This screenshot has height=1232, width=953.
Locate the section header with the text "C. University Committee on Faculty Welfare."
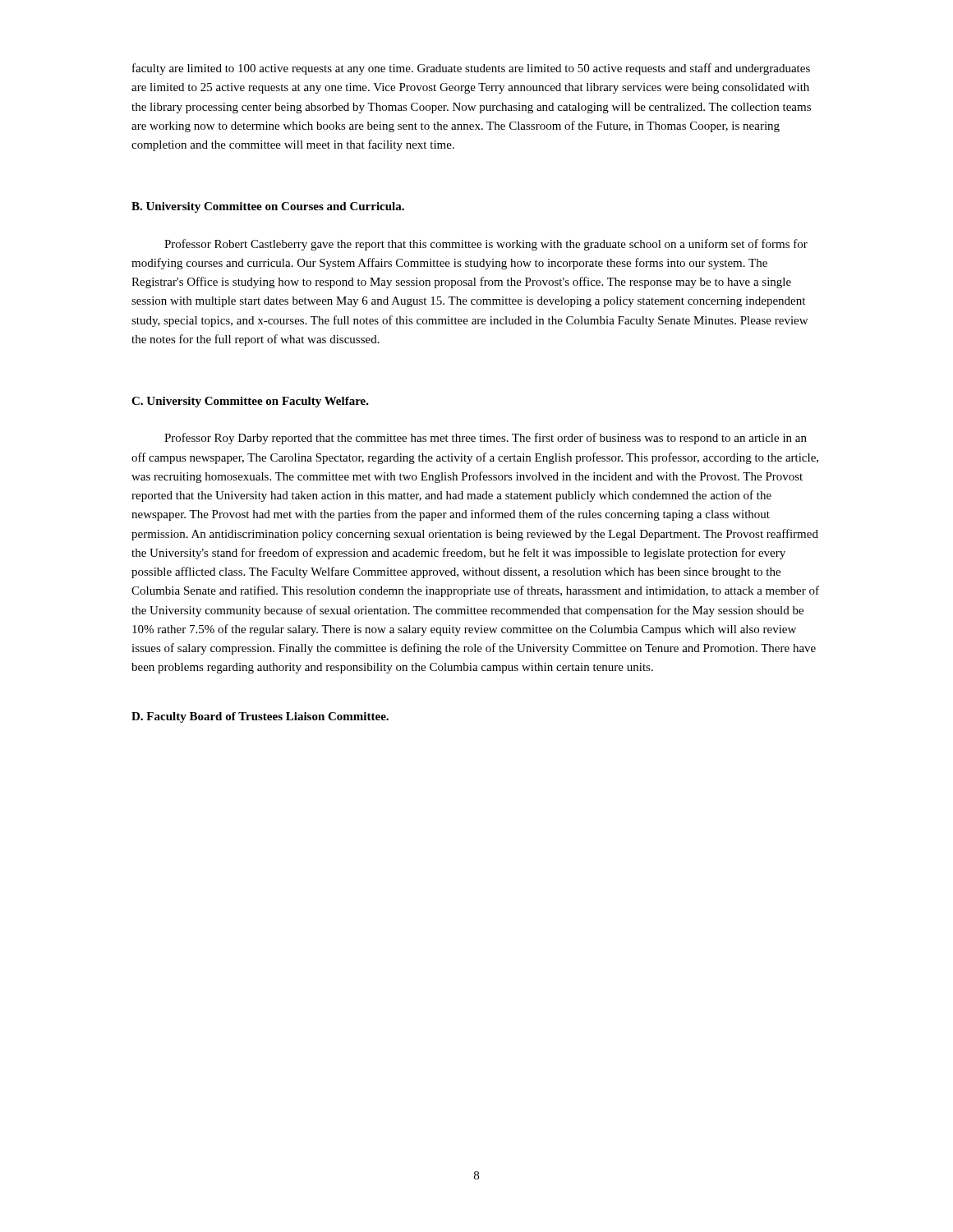coord(250,401)
